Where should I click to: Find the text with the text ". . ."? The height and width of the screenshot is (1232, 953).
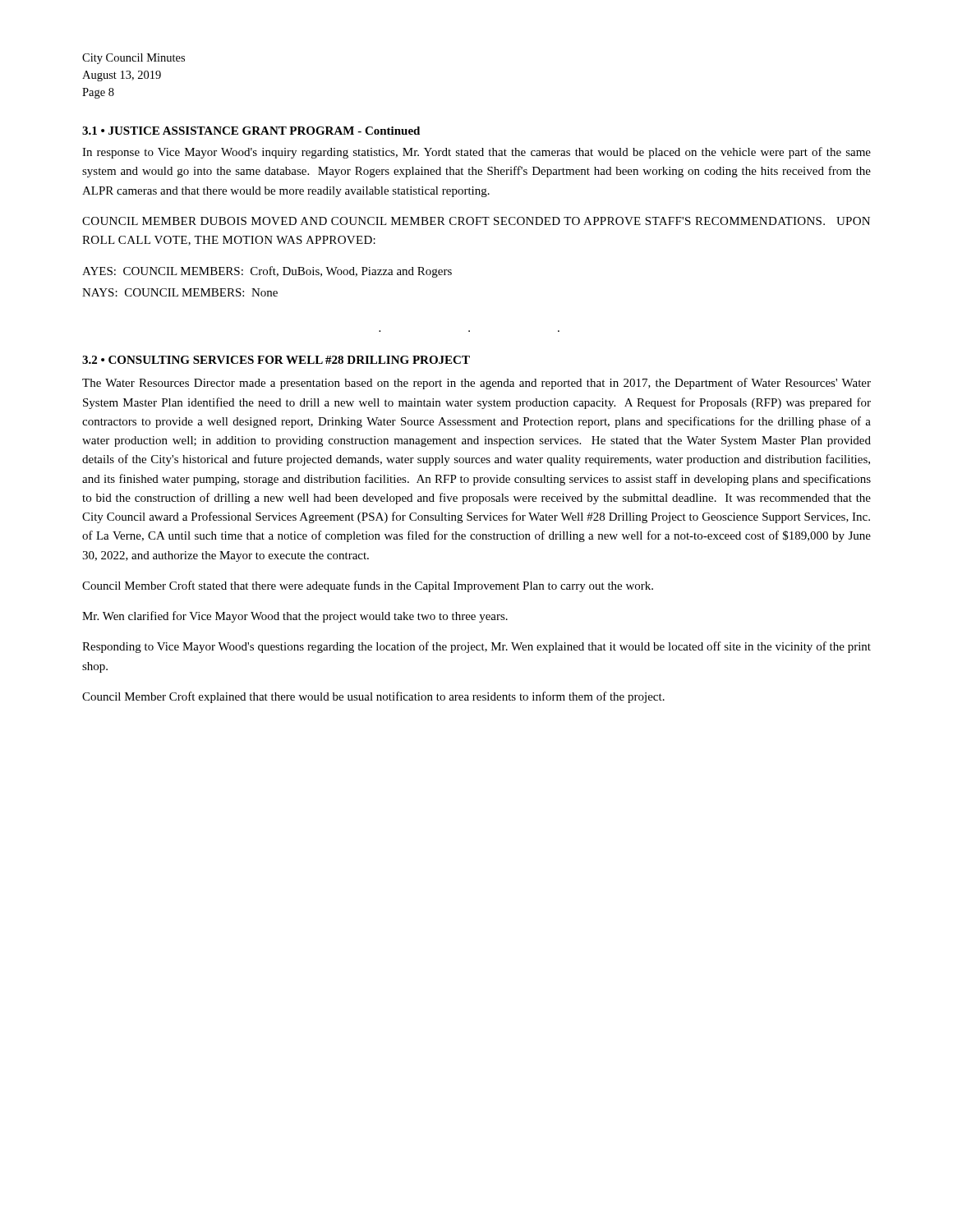[476, 328]
